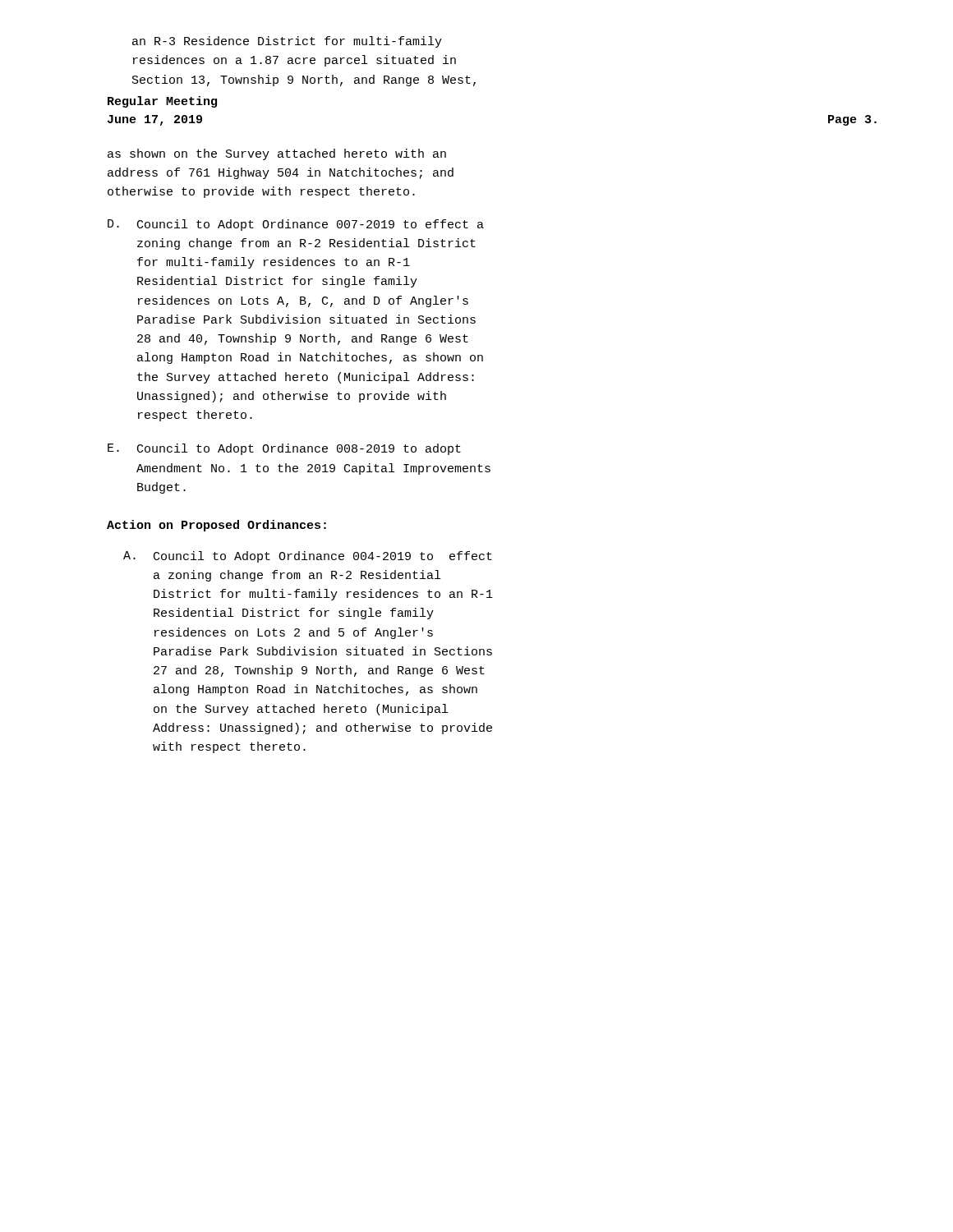Select the list item containing "D. Council to Adopt Ordinance 007-2019"
This screenshot has height=1232, width=953.
pos(296,225)
